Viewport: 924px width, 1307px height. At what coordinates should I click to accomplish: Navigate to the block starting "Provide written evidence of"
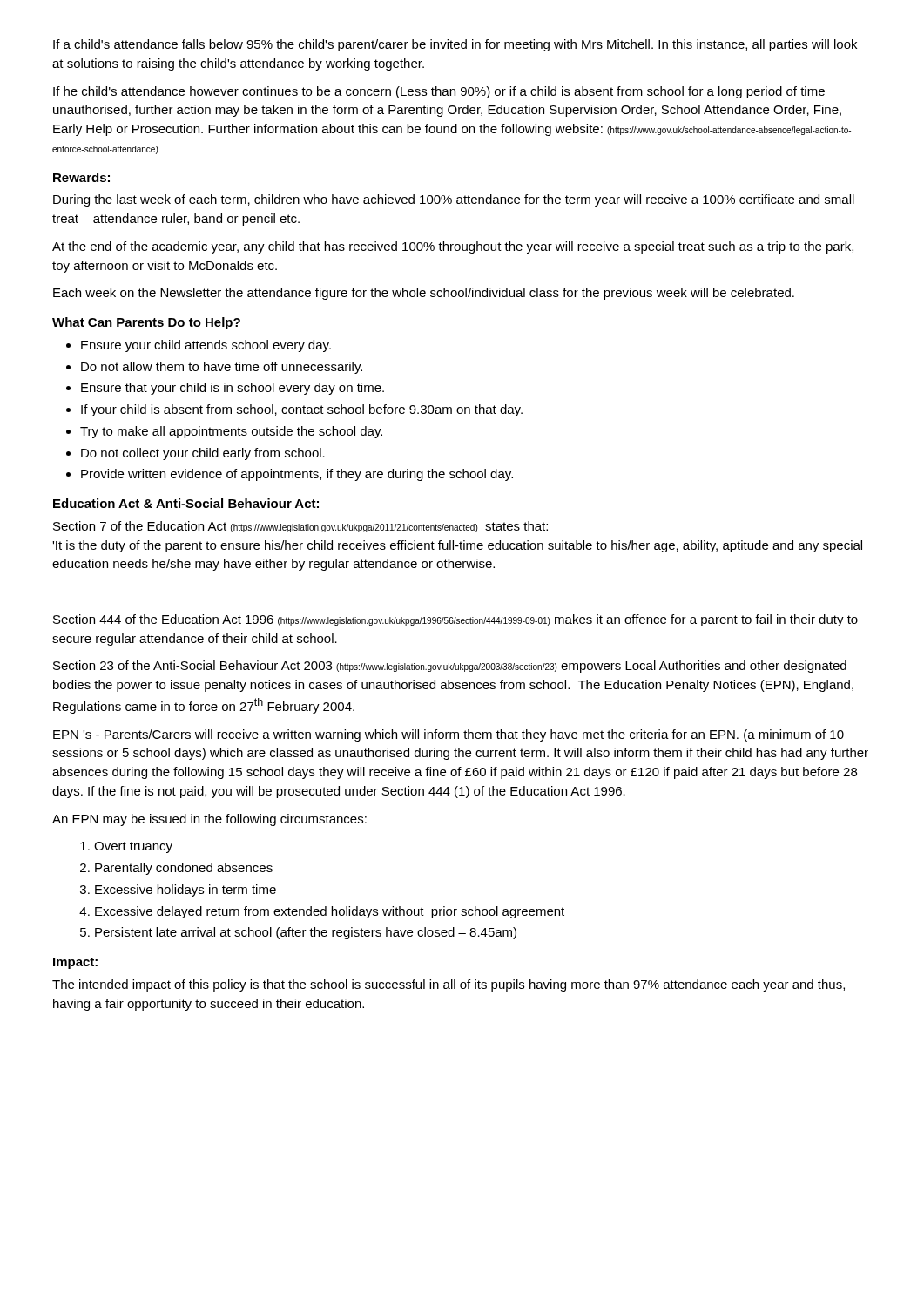pos(476,474)
